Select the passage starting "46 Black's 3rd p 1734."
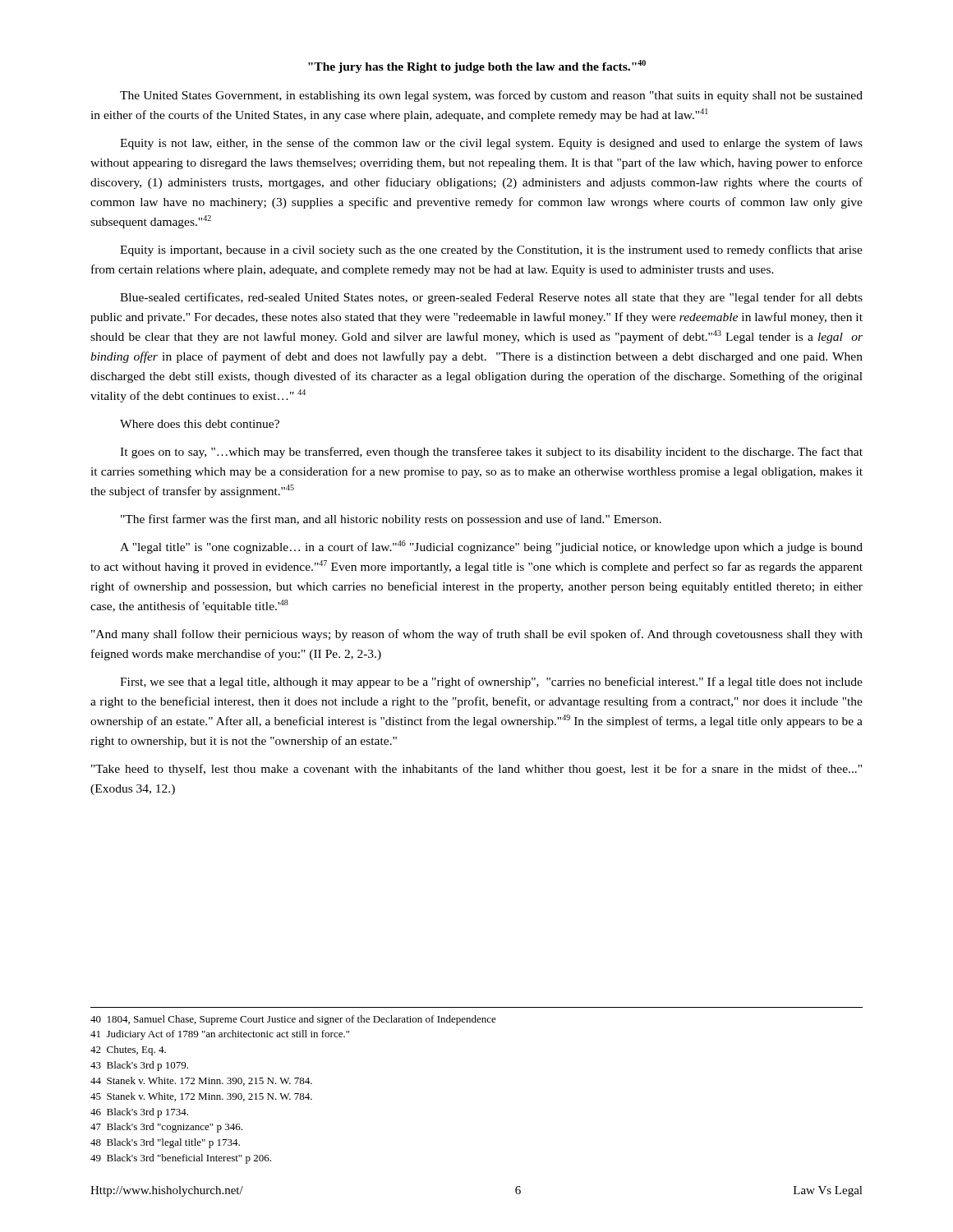This screenshot has width=953, height=1232. pyautogui.click(x=140, y=1111)
